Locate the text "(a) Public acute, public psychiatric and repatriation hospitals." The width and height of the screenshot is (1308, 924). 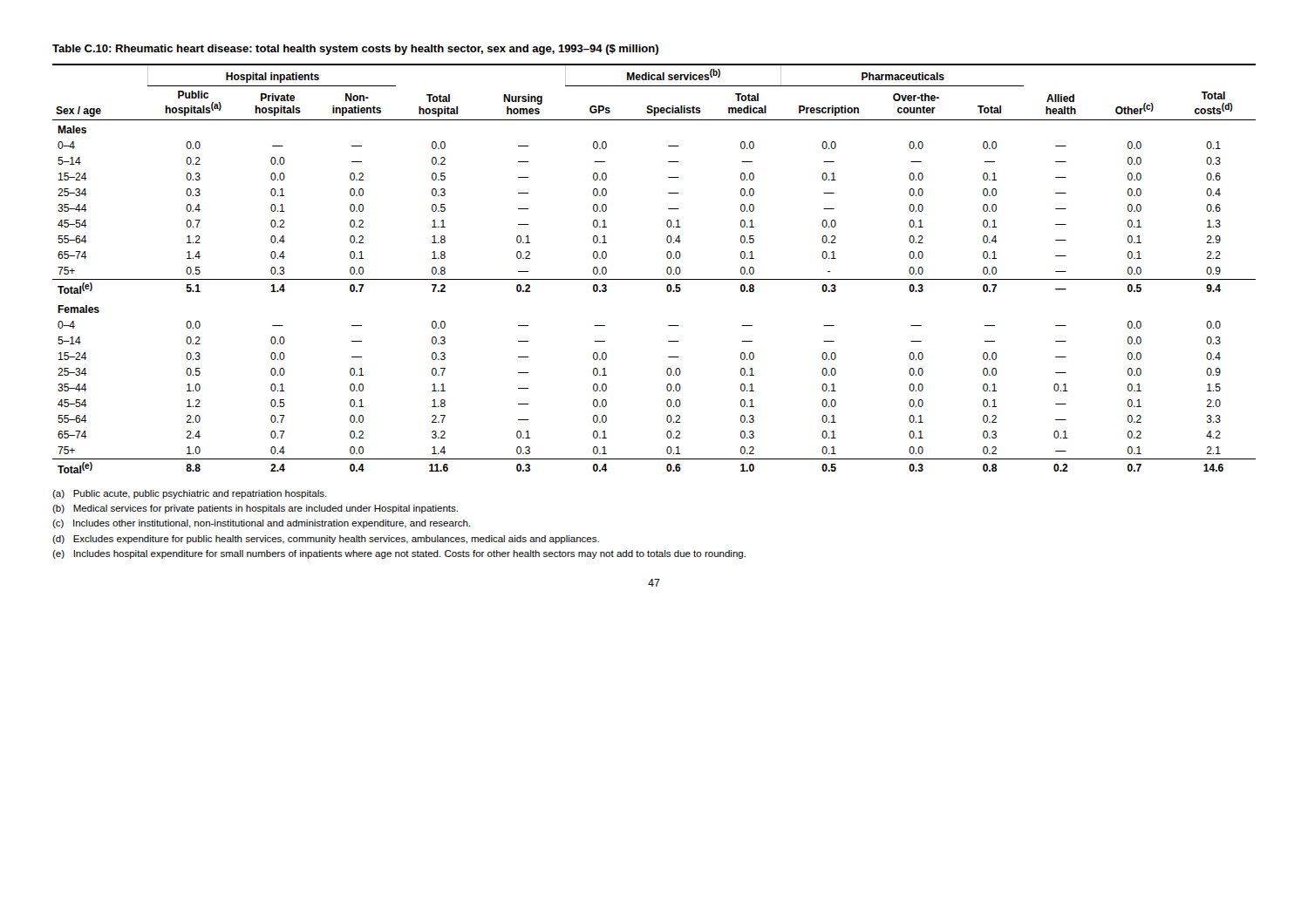click(x=190, y=493)
